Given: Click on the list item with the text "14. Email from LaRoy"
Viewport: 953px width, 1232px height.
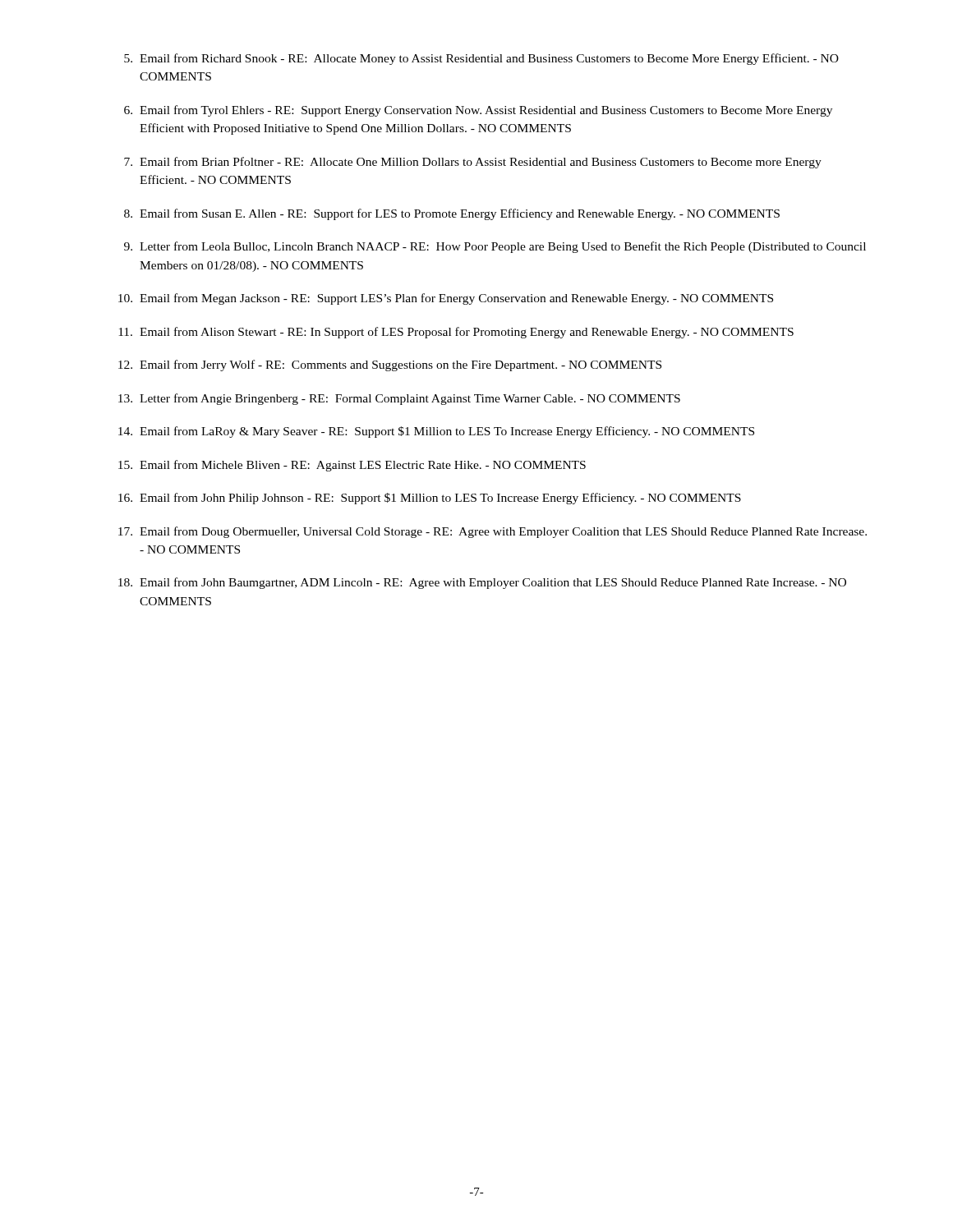Looking at the screenshot, I should pos(489,431).
